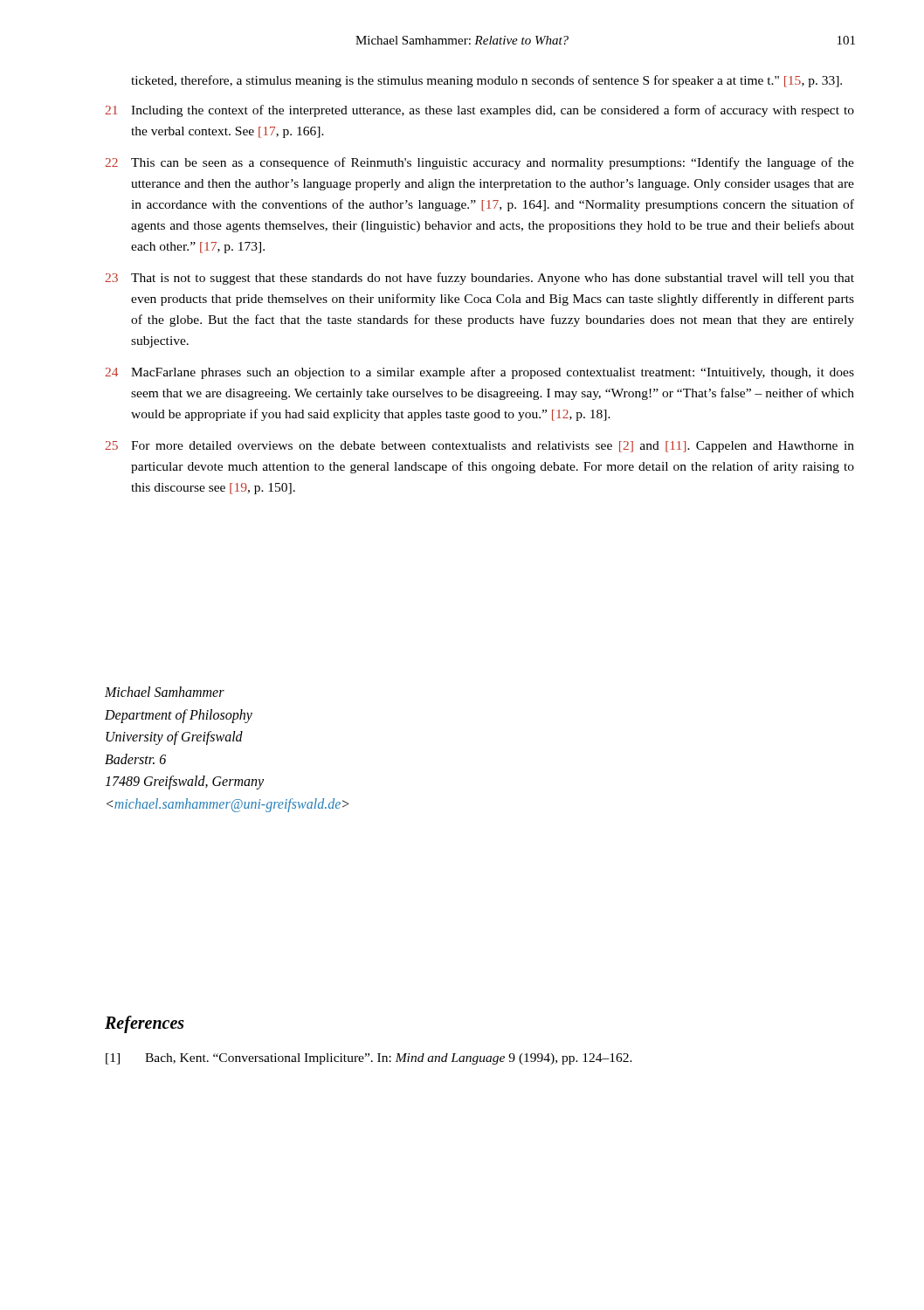Click the passage that begins "22 This can be seen as"
This screenshot has width=924, height=1310.
pos(479,204)
